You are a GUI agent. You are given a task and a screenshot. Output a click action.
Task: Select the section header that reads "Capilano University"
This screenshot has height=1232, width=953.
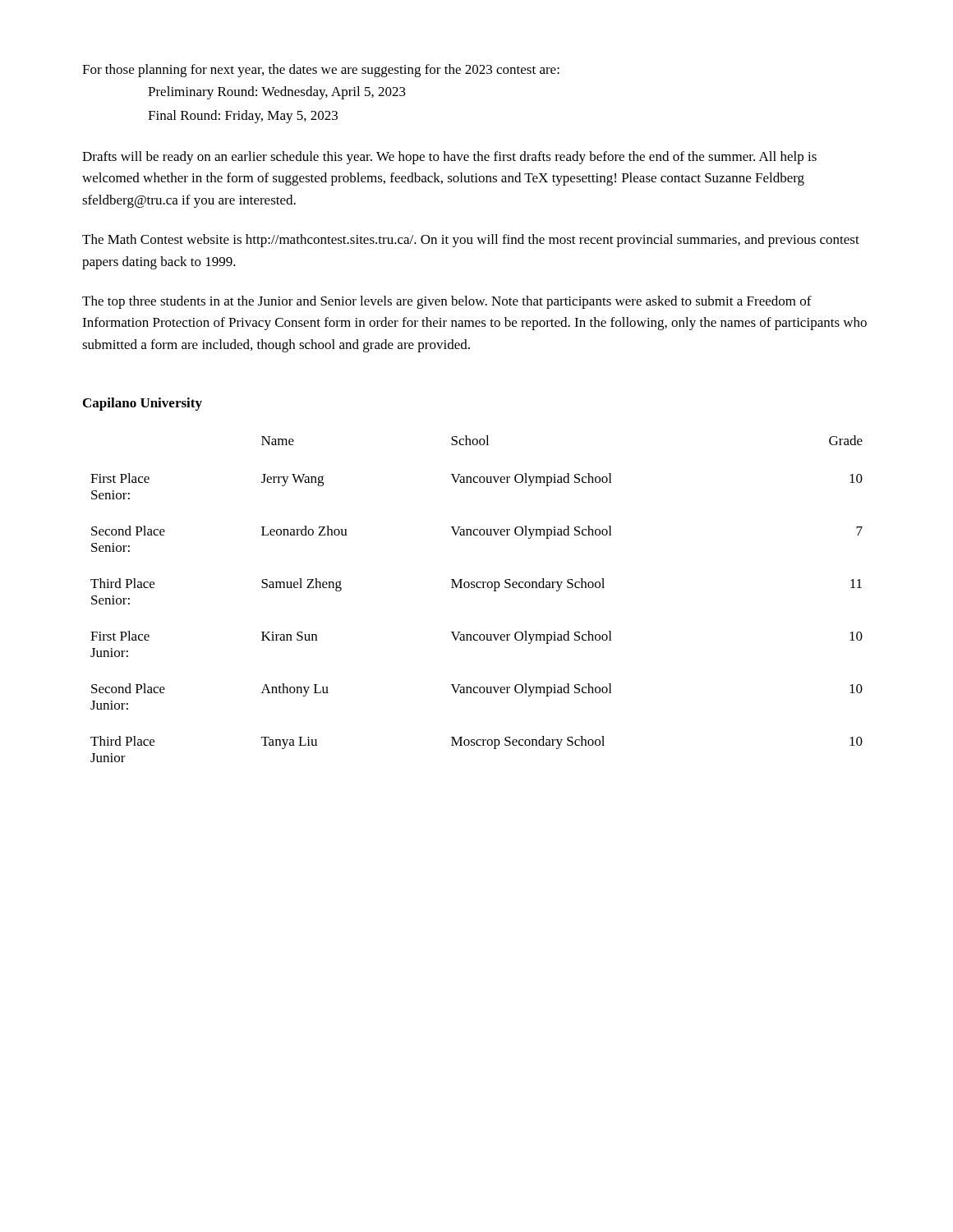point(142,403)
